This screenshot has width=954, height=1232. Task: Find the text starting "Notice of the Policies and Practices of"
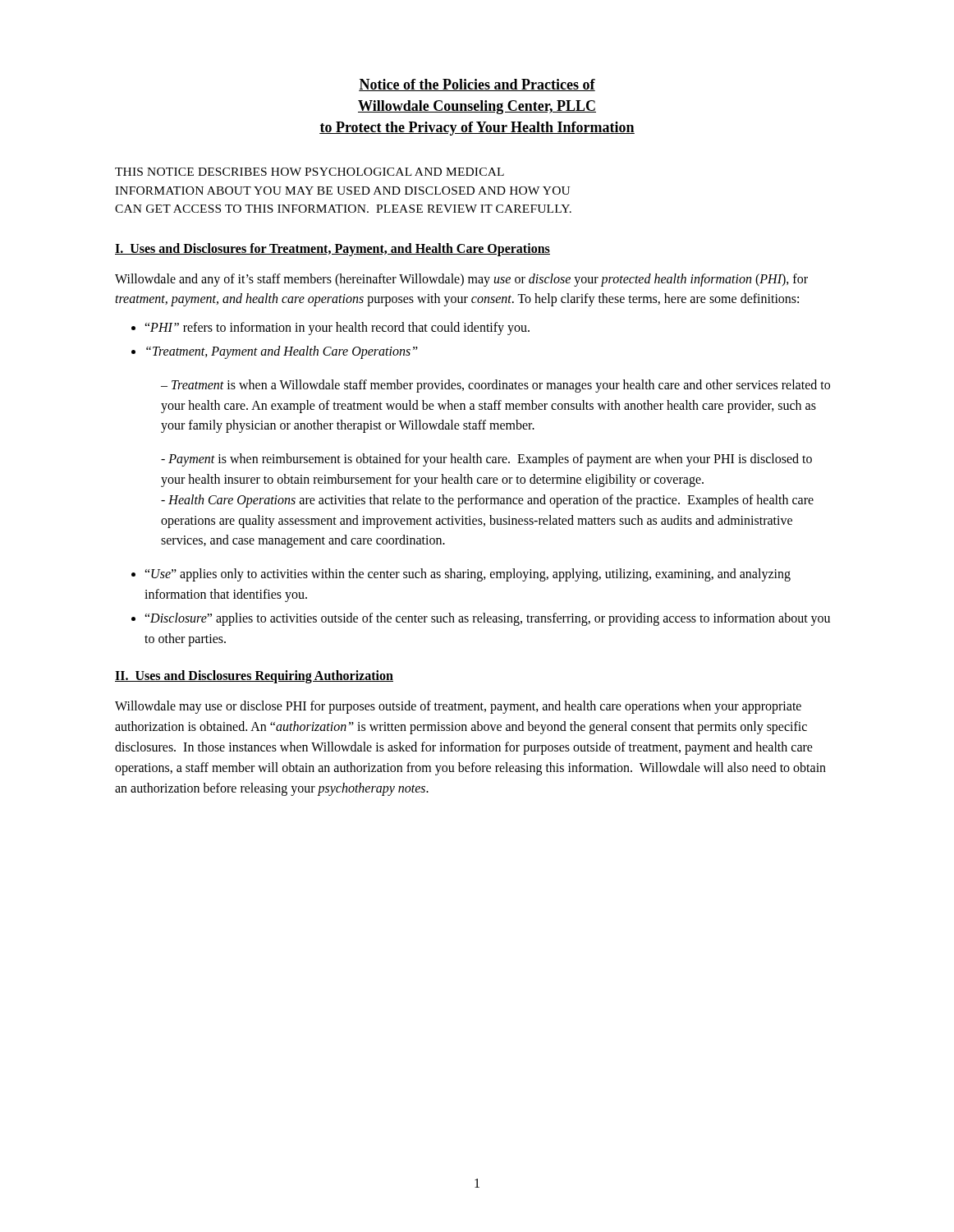(x=477, y=106)
